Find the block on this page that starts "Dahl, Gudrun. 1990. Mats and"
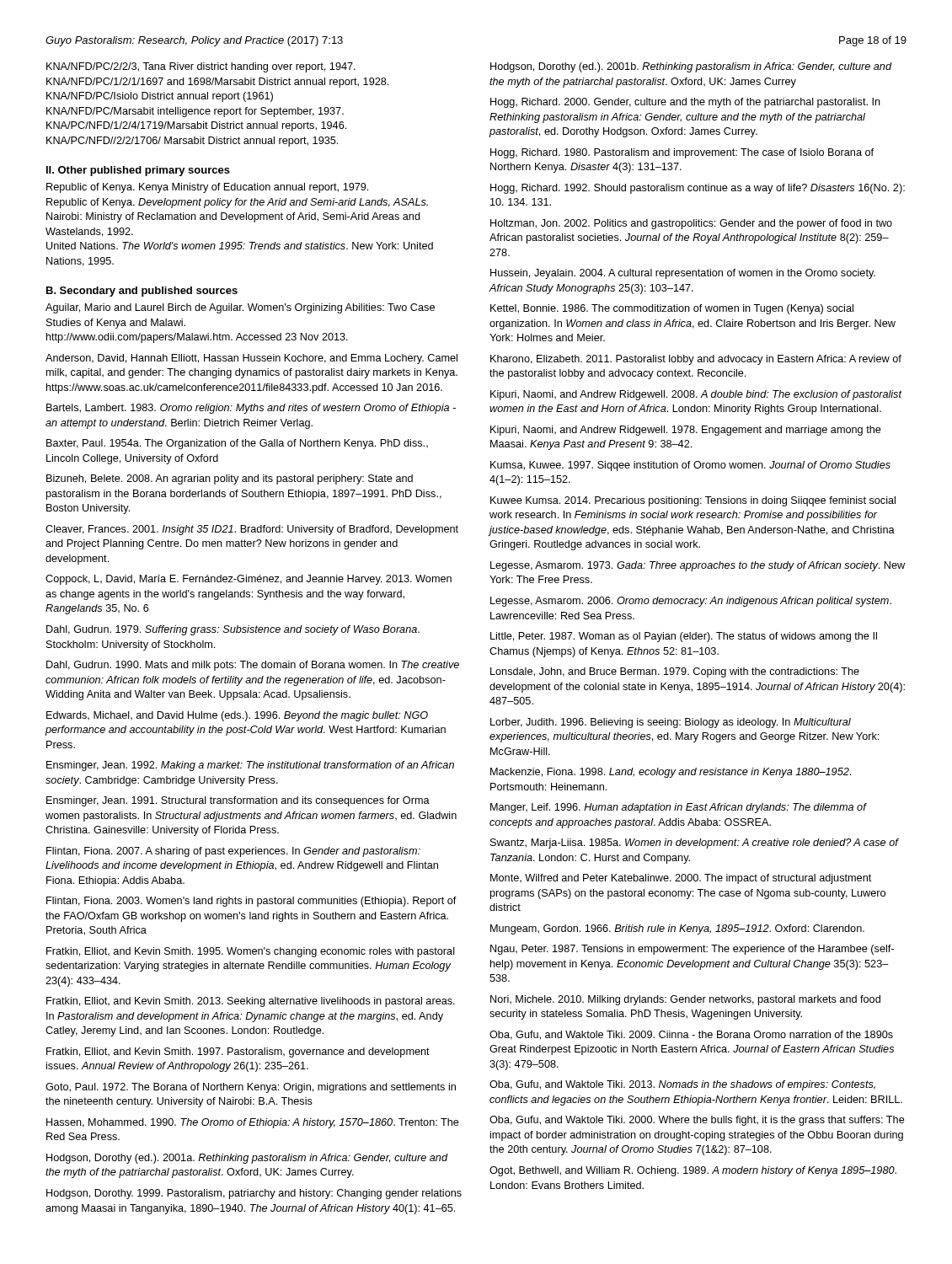 (x=252, y=680)
